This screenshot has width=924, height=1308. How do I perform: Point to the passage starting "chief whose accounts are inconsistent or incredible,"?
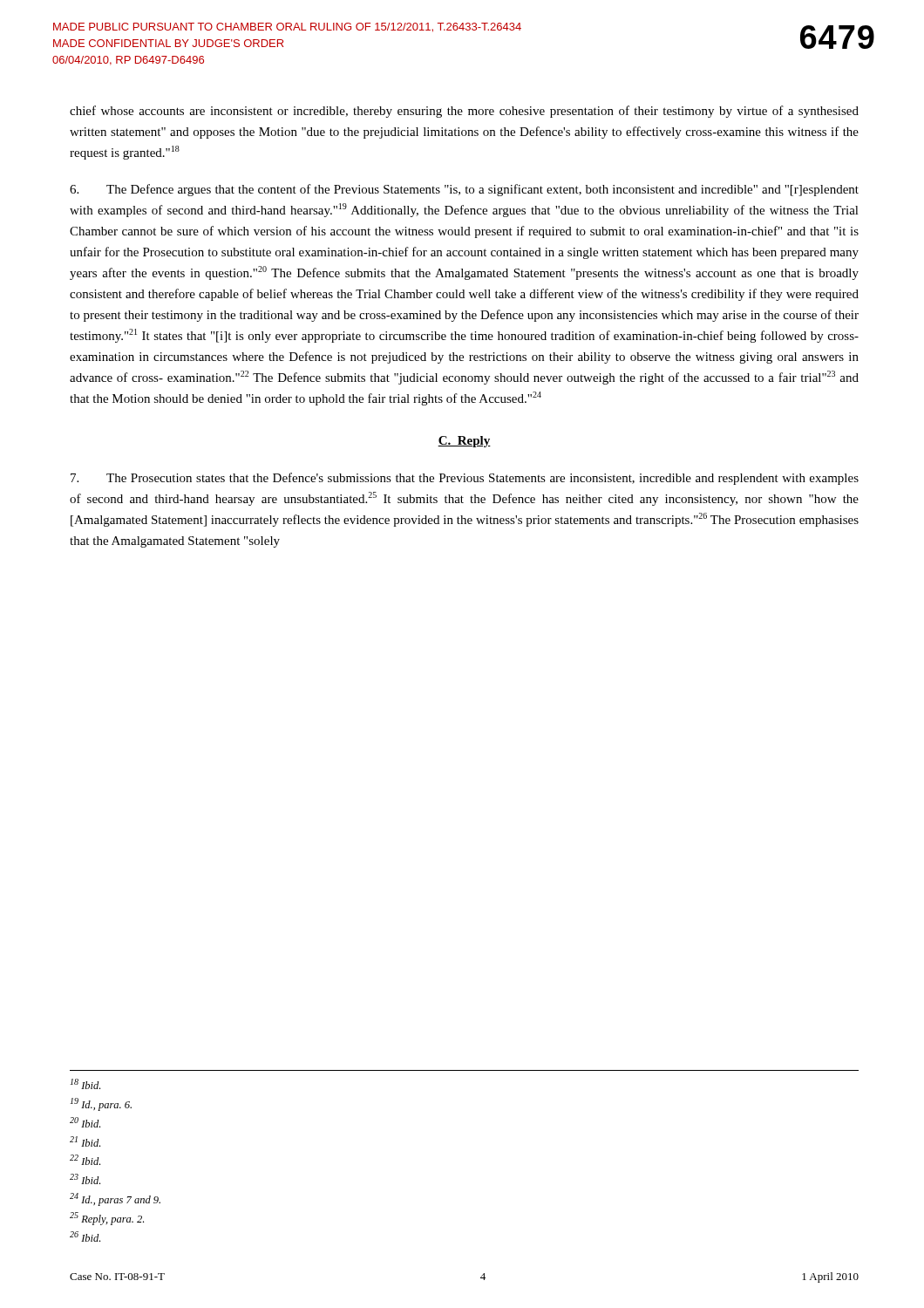(464, 132)
